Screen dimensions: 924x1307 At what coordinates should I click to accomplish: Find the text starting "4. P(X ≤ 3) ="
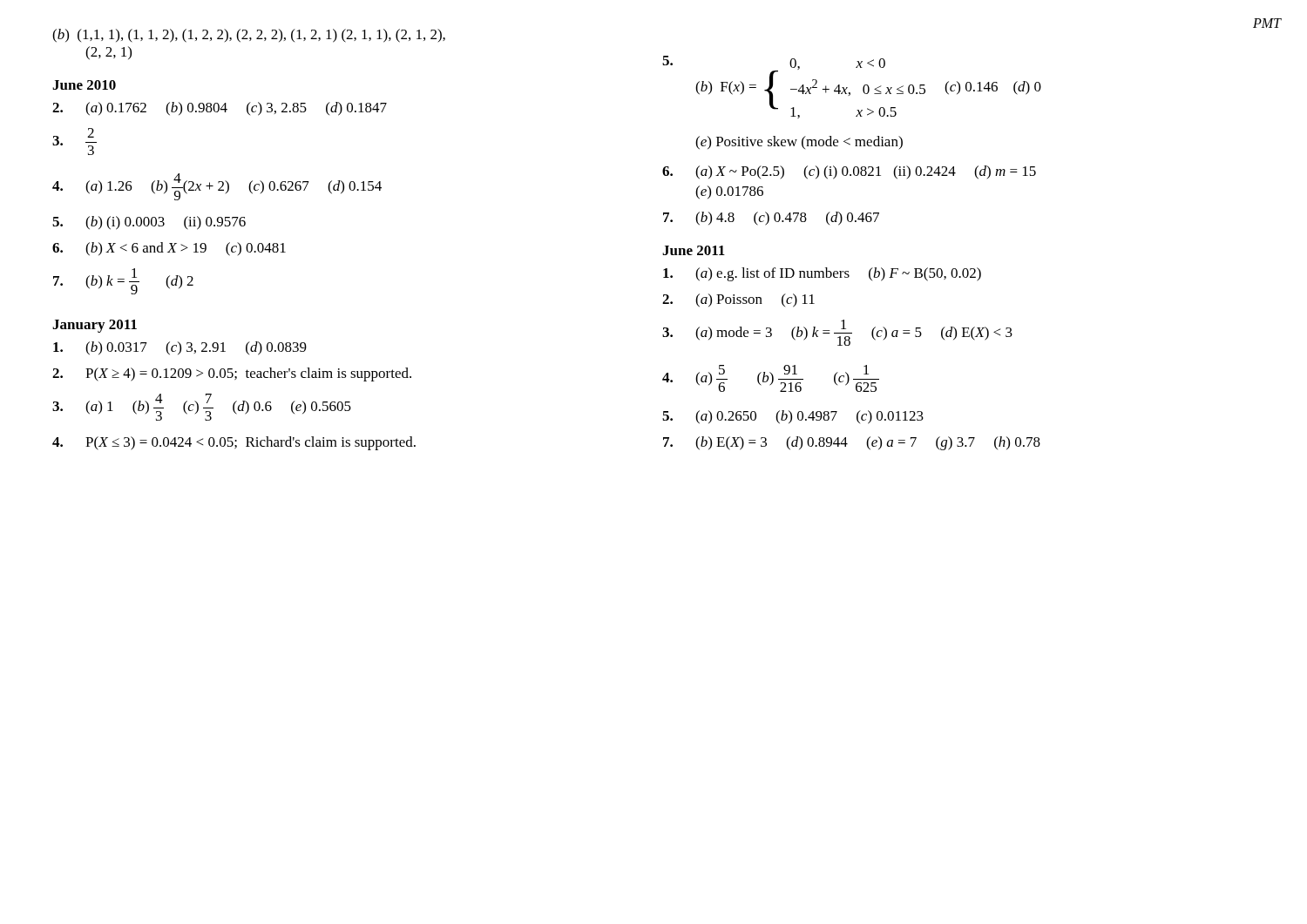(331, 442)
